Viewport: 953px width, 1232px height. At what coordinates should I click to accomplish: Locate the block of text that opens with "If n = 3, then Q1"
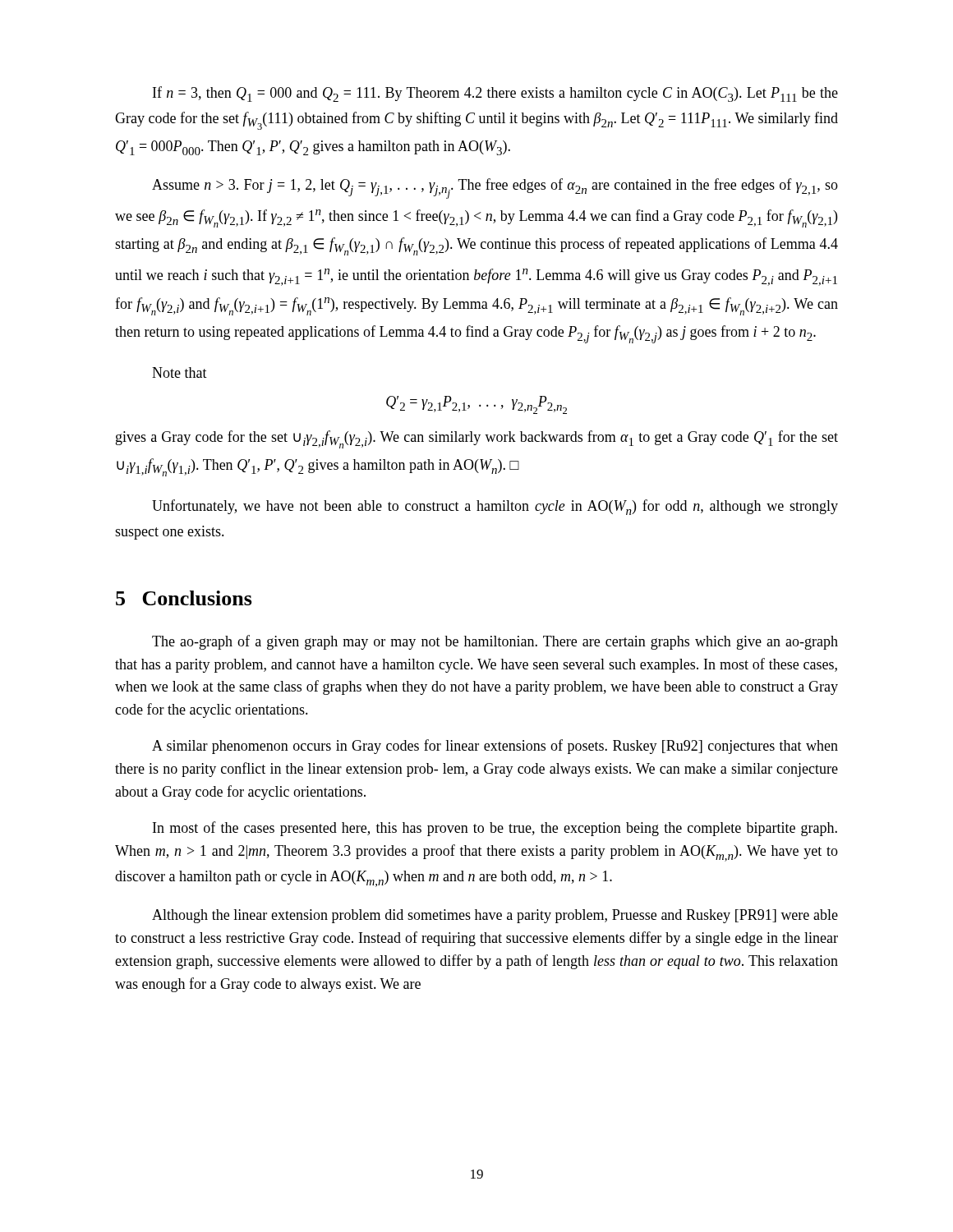(x=476, y=121)
